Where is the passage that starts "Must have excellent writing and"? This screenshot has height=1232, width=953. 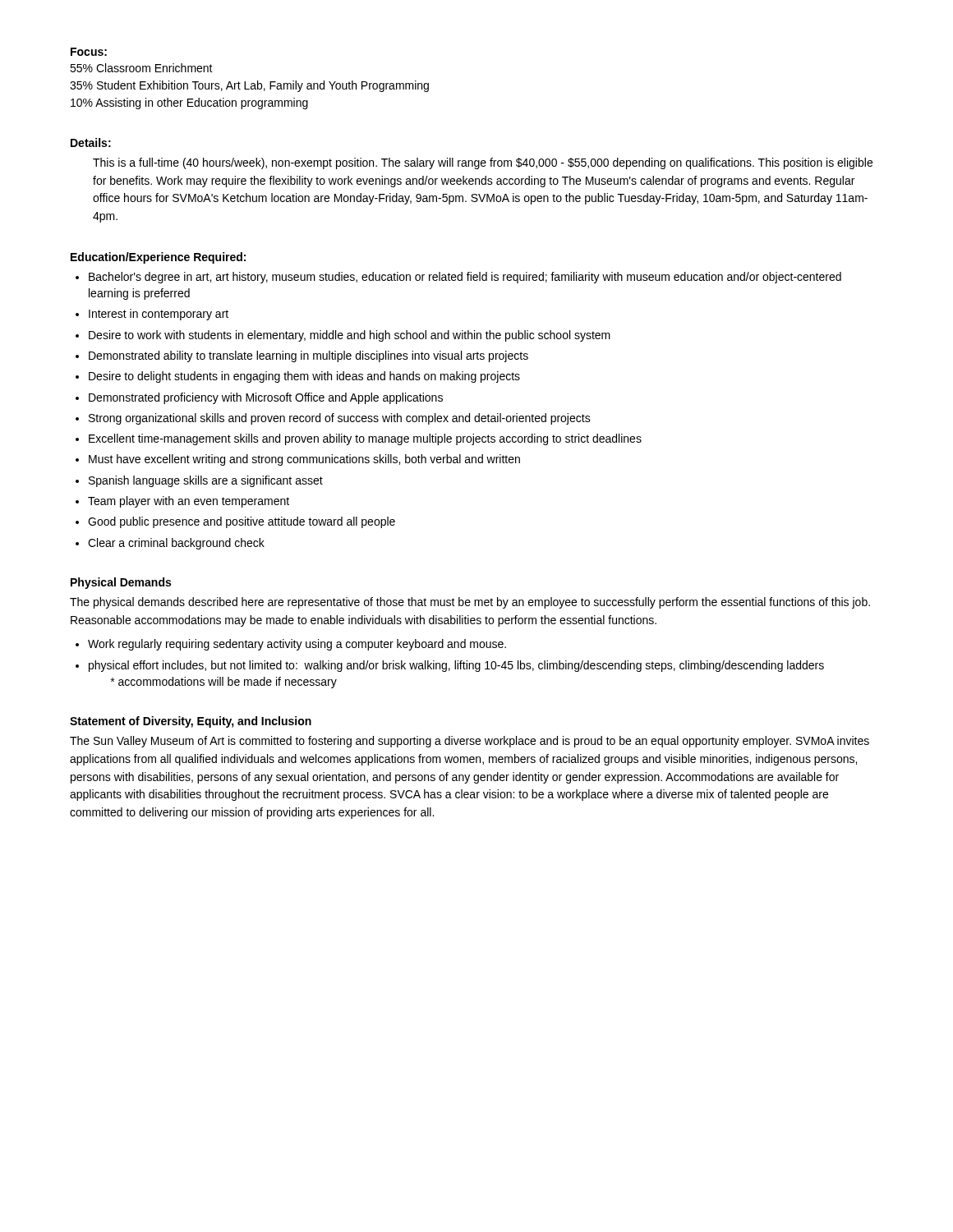(x=304, y=459)
